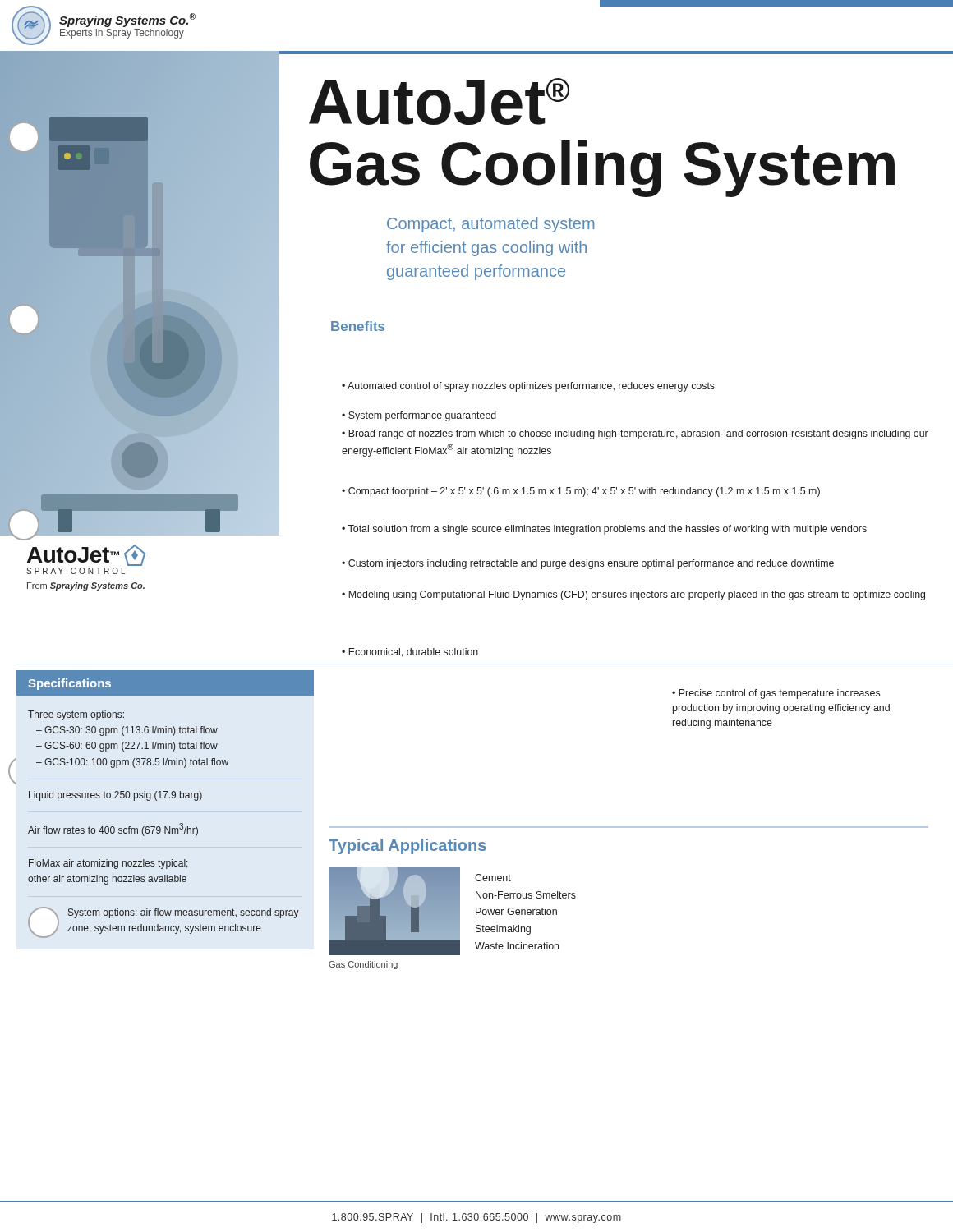Point to the passage starting "• Economical, durable solution"
This screenshot has width=953, height=1232.
point(410,652)
